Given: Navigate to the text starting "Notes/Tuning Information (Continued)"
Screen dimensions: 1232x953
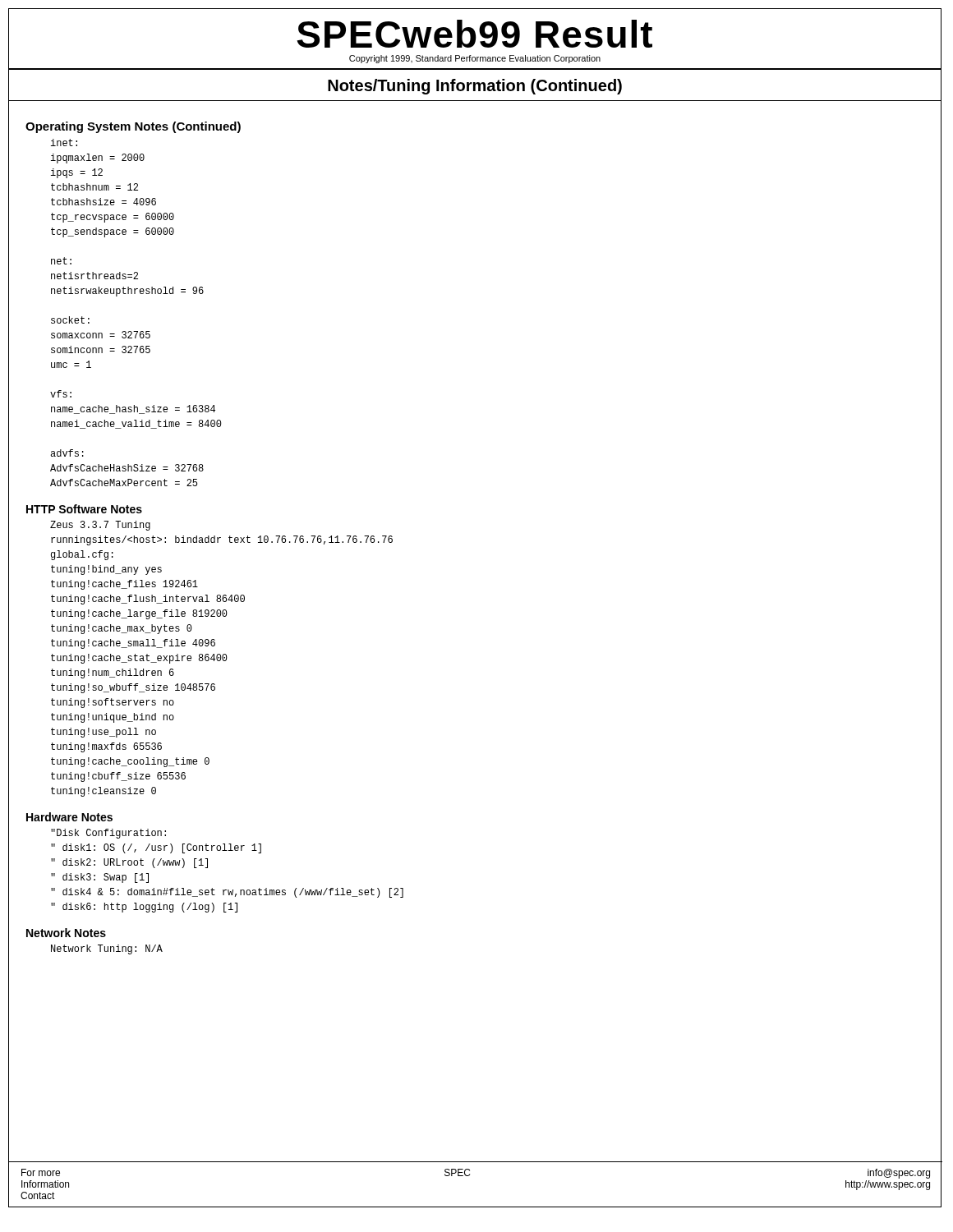Looking at the screenshot, I should click(x=475, y=85).
